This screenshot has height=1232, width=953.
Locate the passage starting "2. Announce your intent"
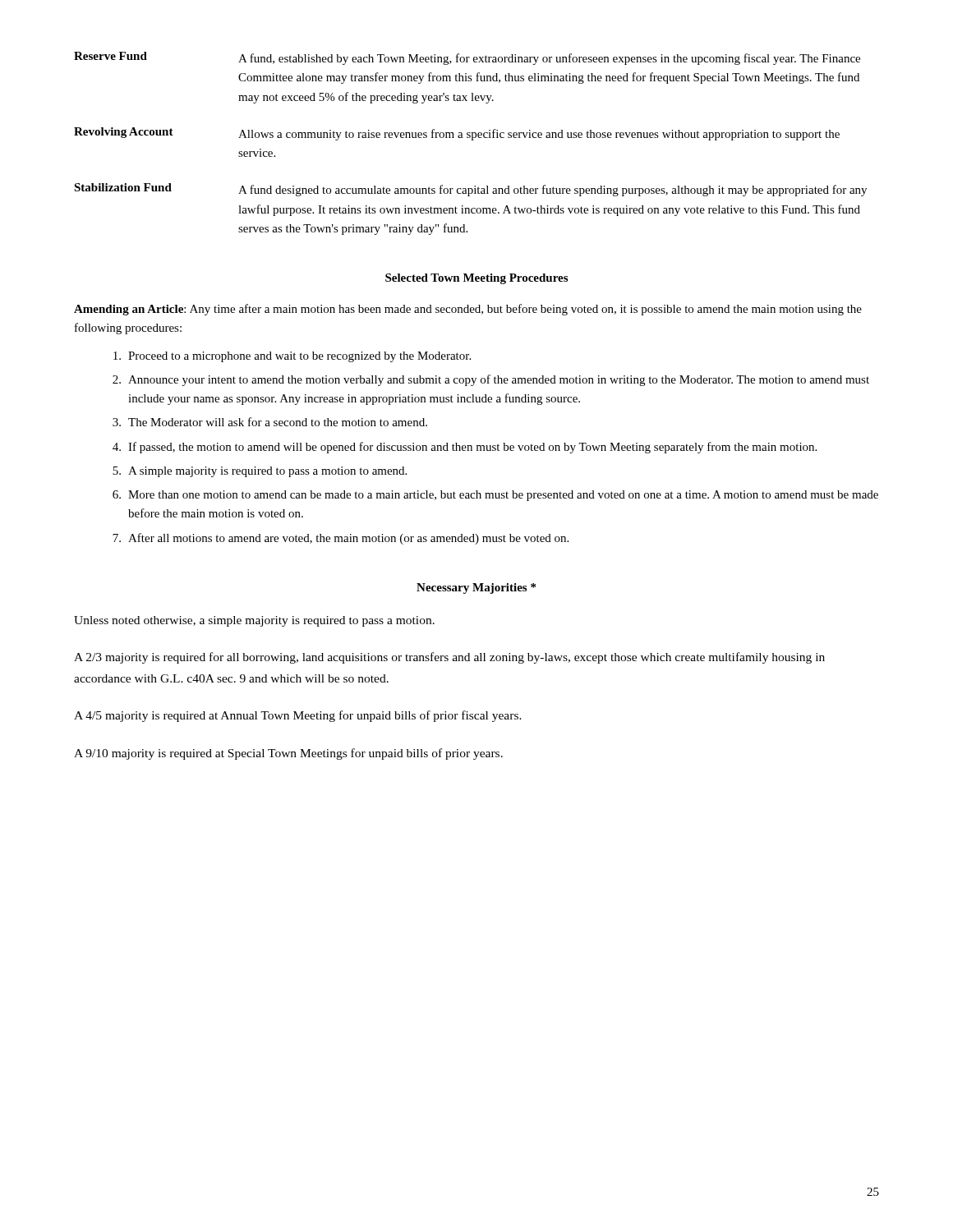tap(489, 389)
